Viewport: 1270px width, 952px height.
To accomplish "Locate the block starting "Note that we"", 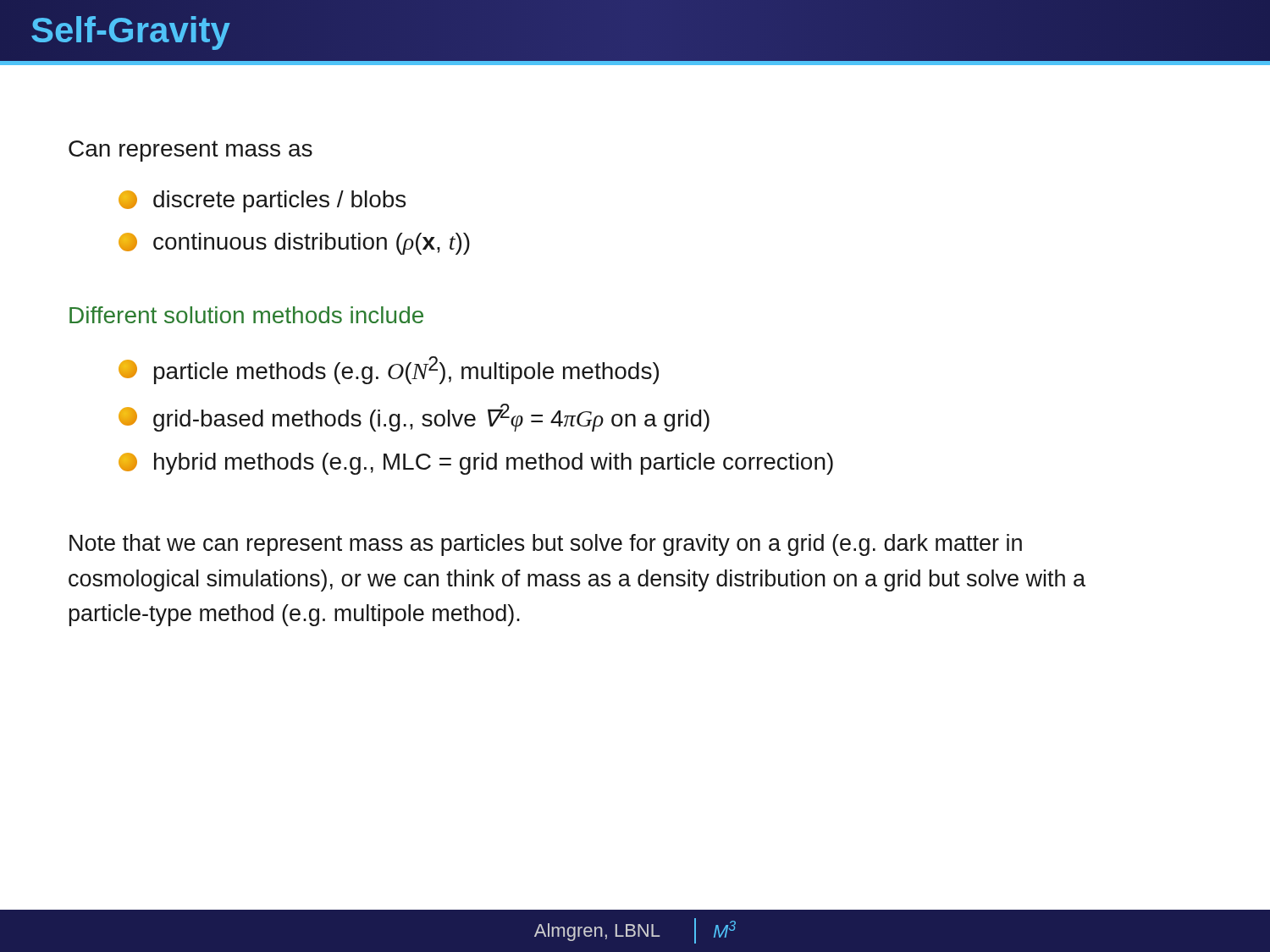I will 577,578.
